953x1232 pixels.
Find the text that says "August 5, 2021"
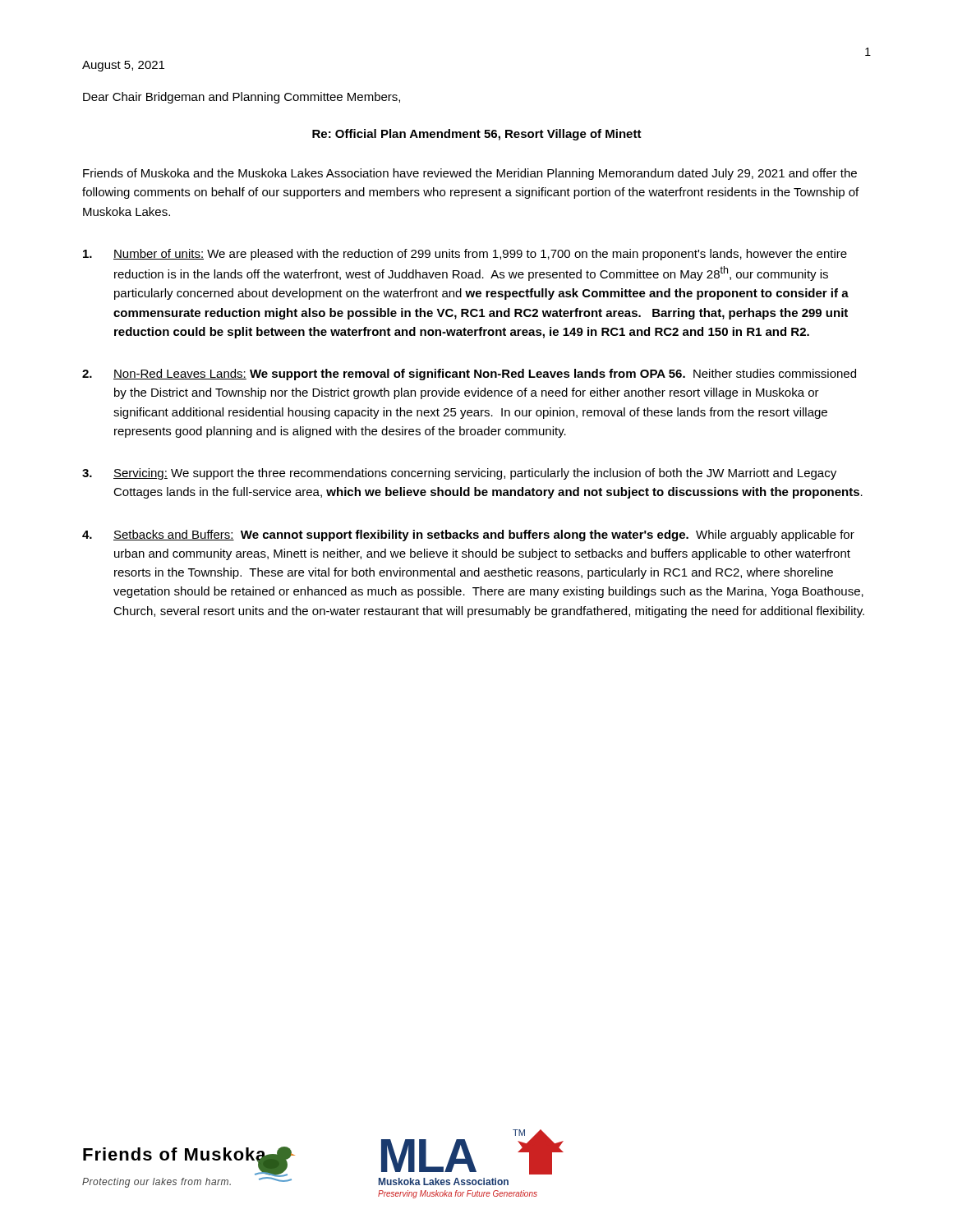124,64
